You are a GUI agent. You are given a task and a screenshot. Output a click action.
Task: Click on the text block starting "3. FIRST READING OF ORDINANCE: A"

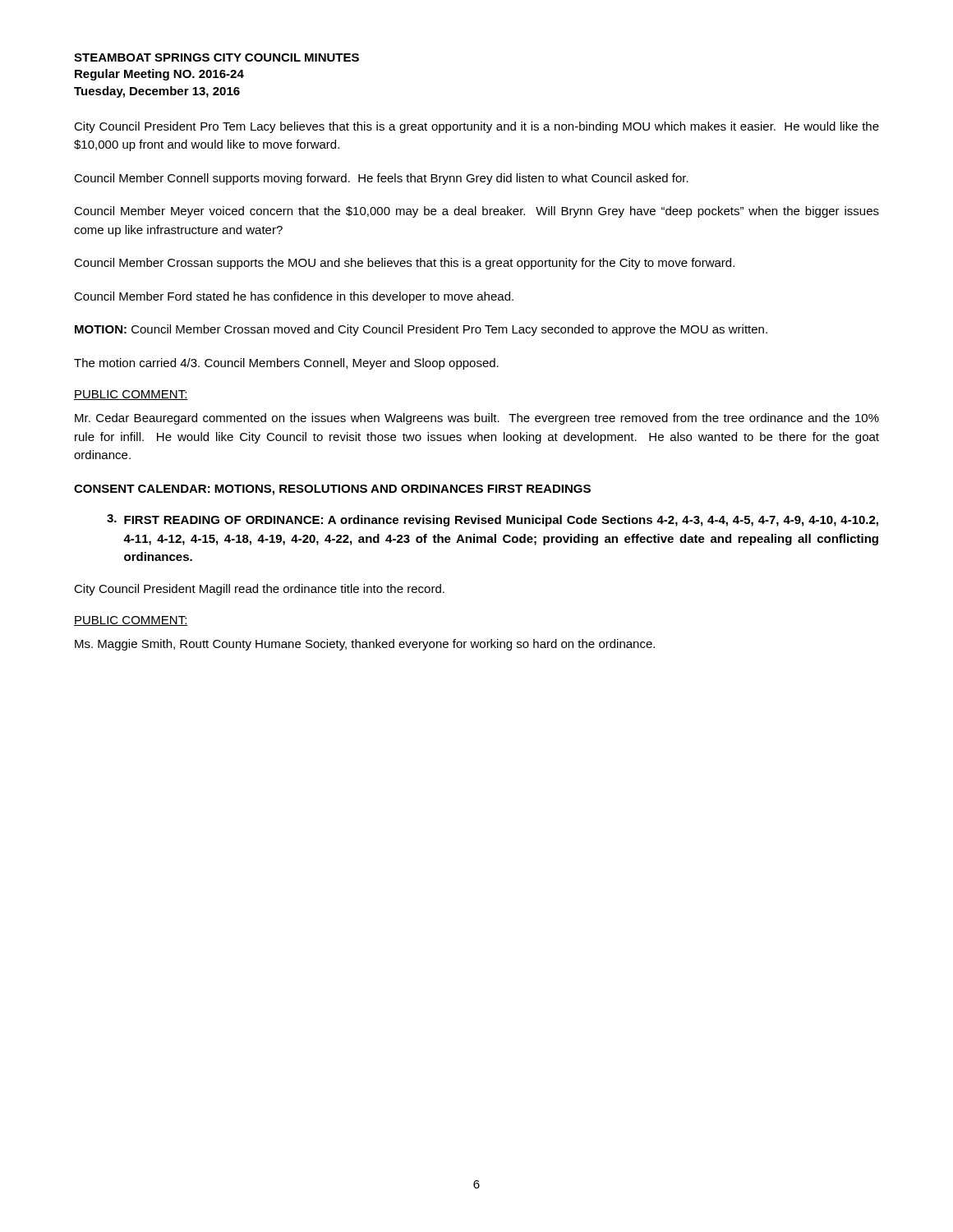click(x=493, y=539)
